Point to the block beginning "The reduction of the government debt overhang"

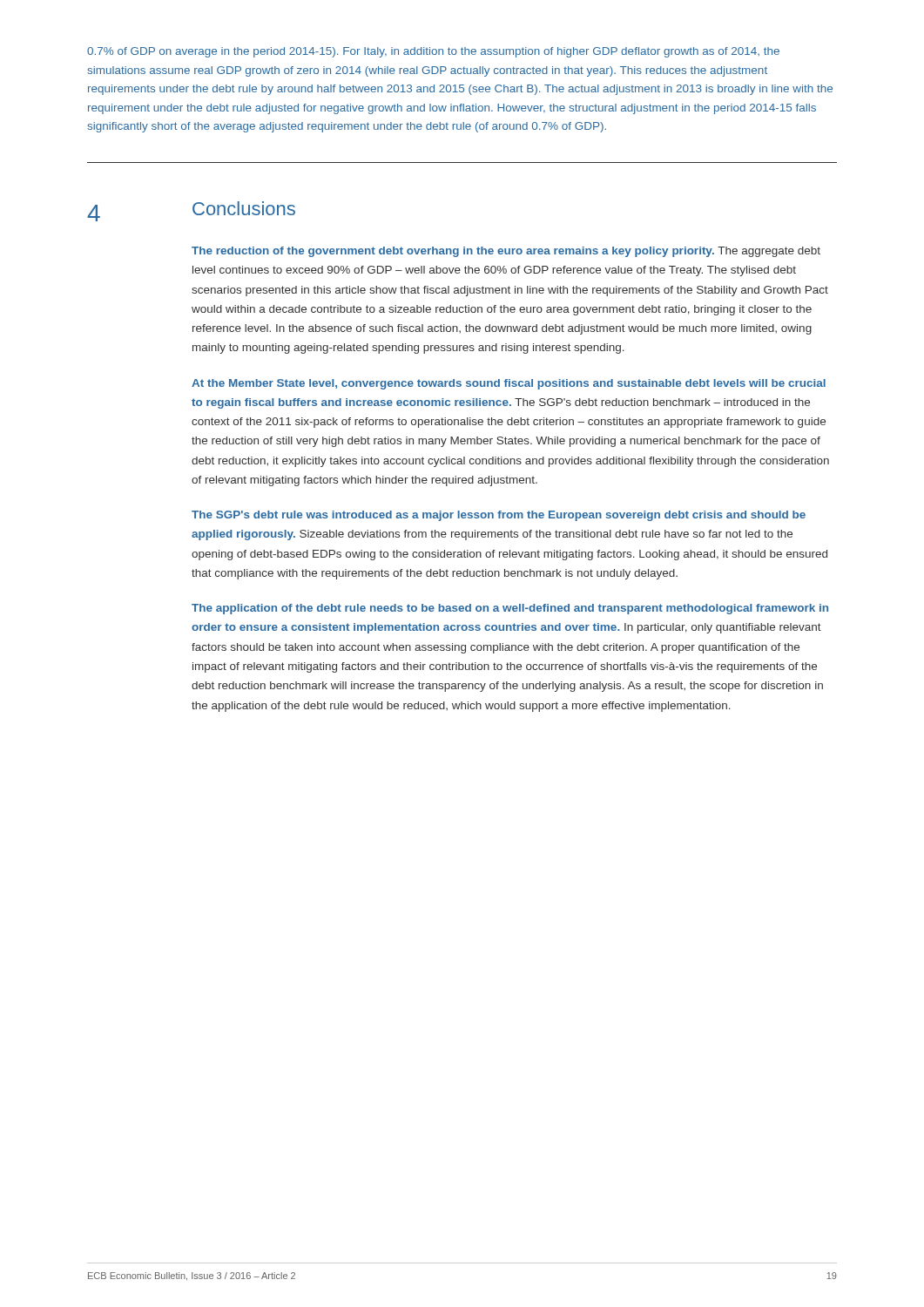tap(510, 299)
